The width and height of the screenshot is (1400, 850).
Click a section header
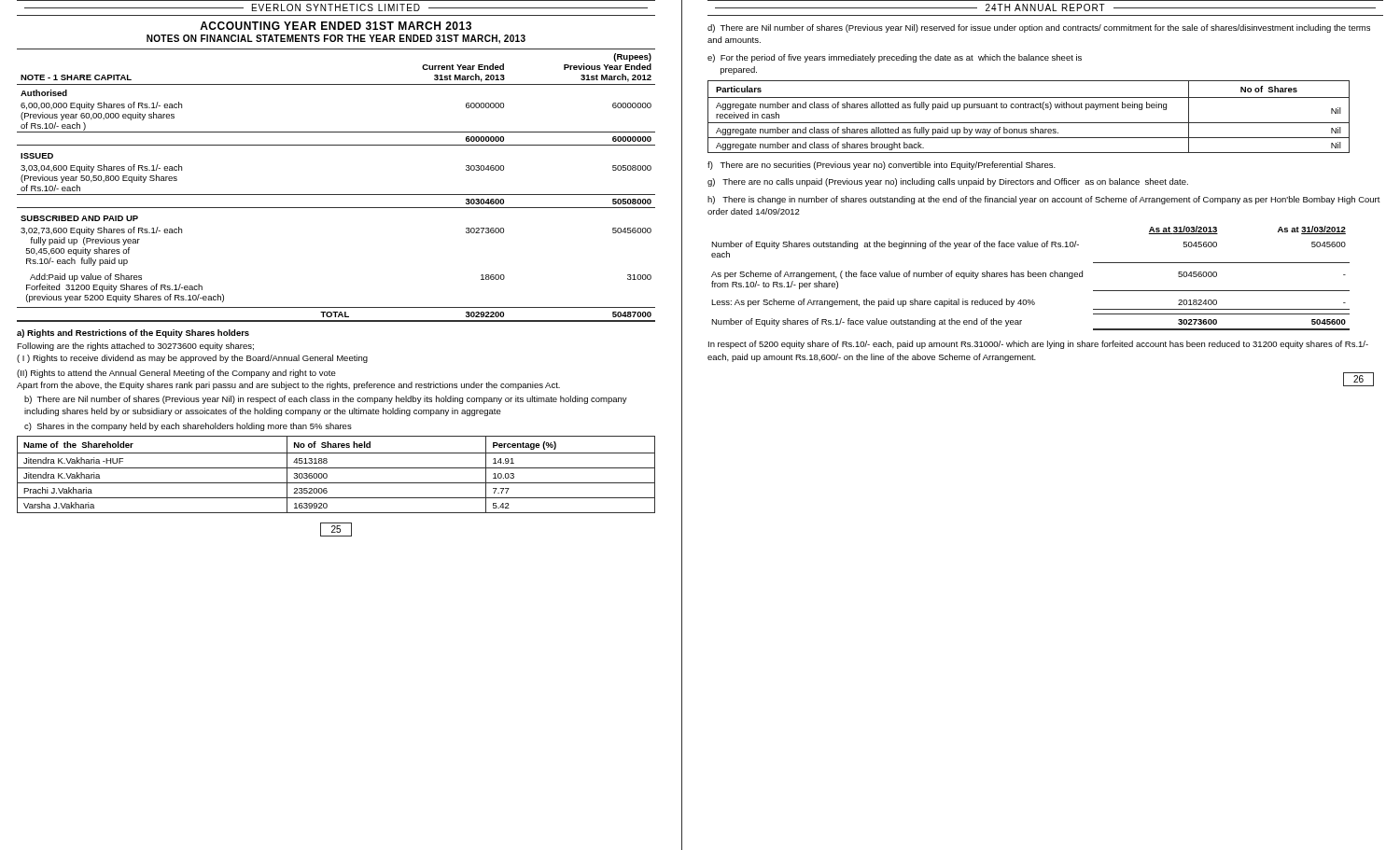tap(133, 333)
